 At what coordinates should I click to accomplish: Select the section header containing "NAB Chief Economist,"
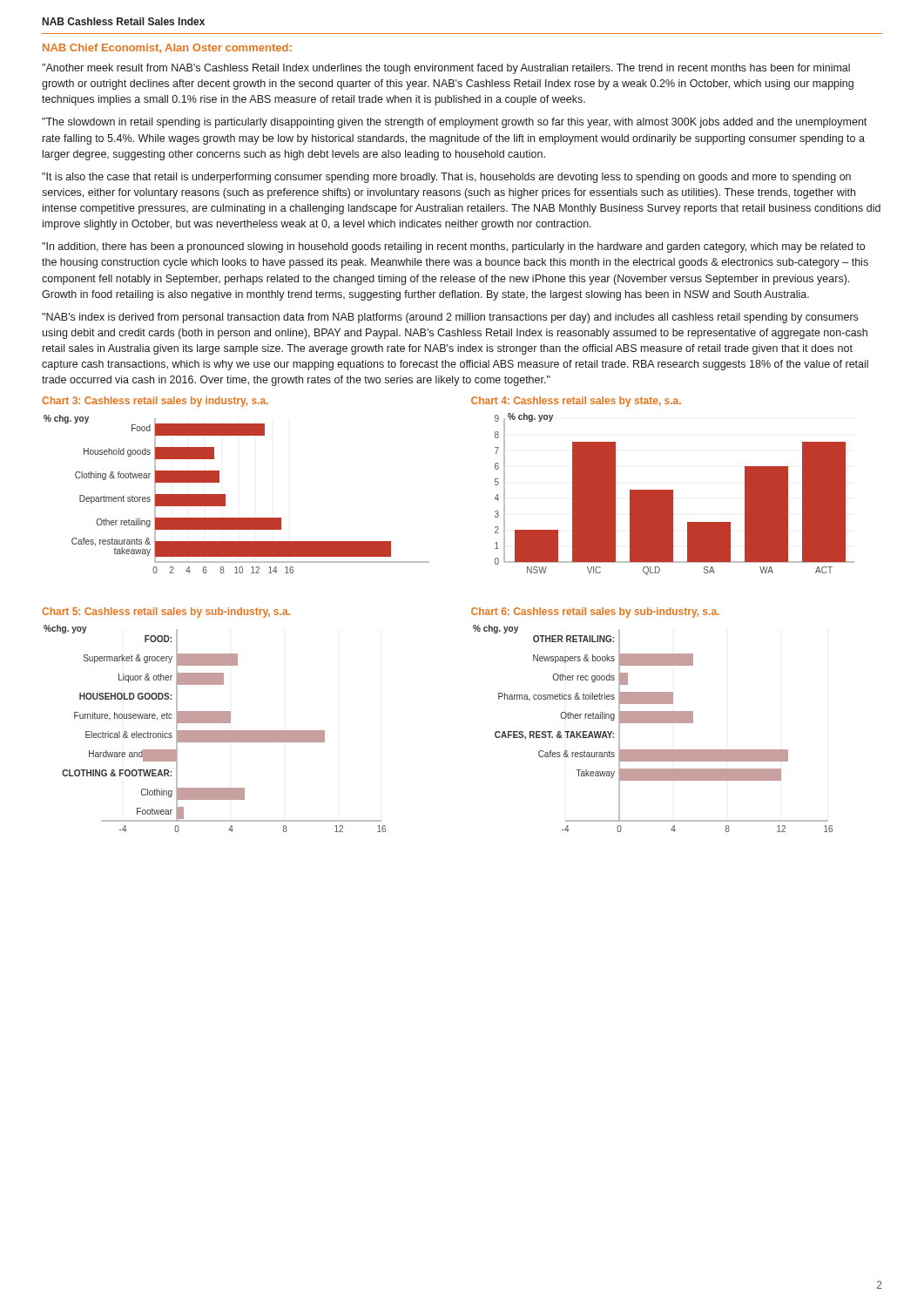tap(167, 47)
